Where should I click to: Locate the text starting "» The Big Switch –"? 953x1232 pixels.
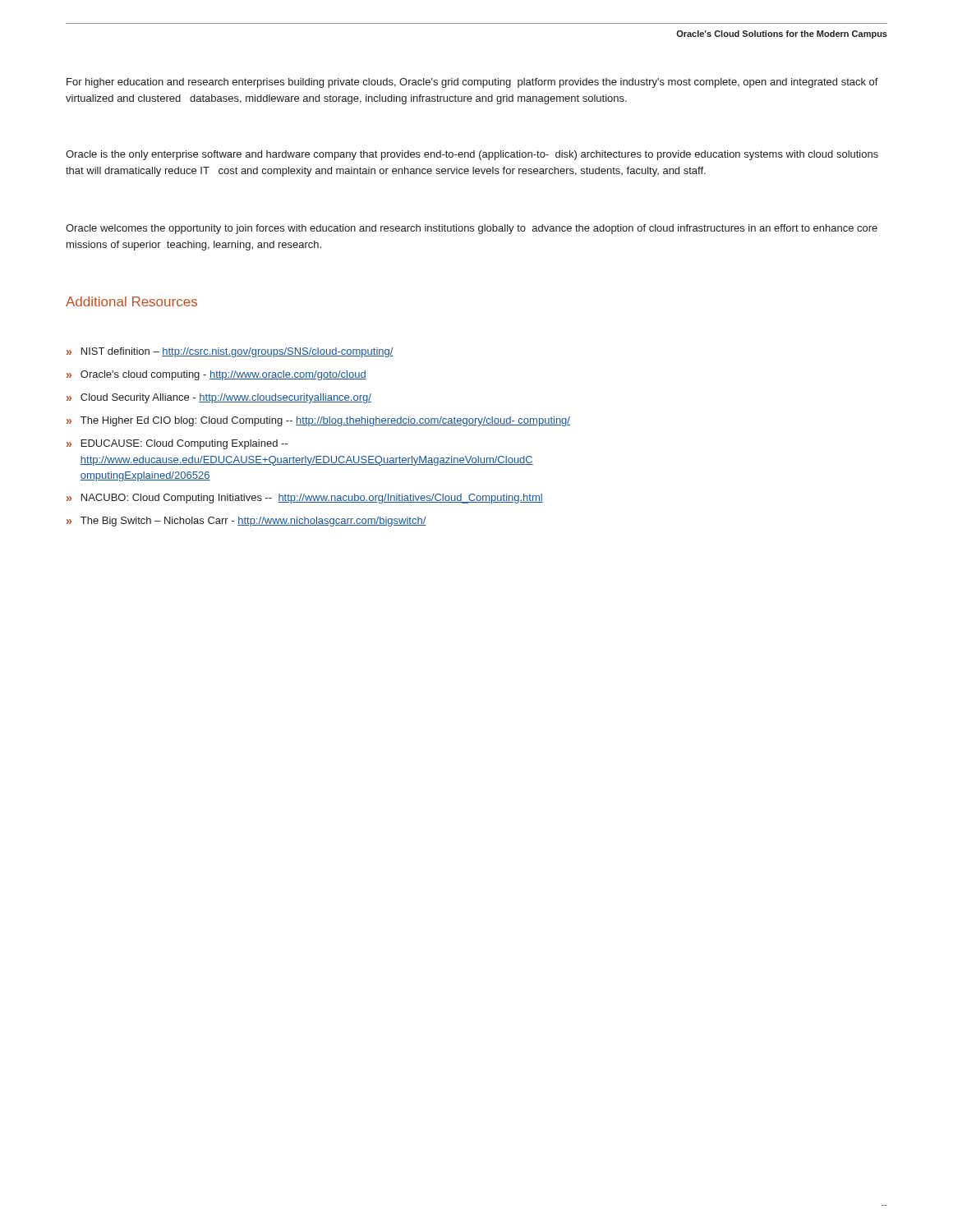click(x=246, y=522)
